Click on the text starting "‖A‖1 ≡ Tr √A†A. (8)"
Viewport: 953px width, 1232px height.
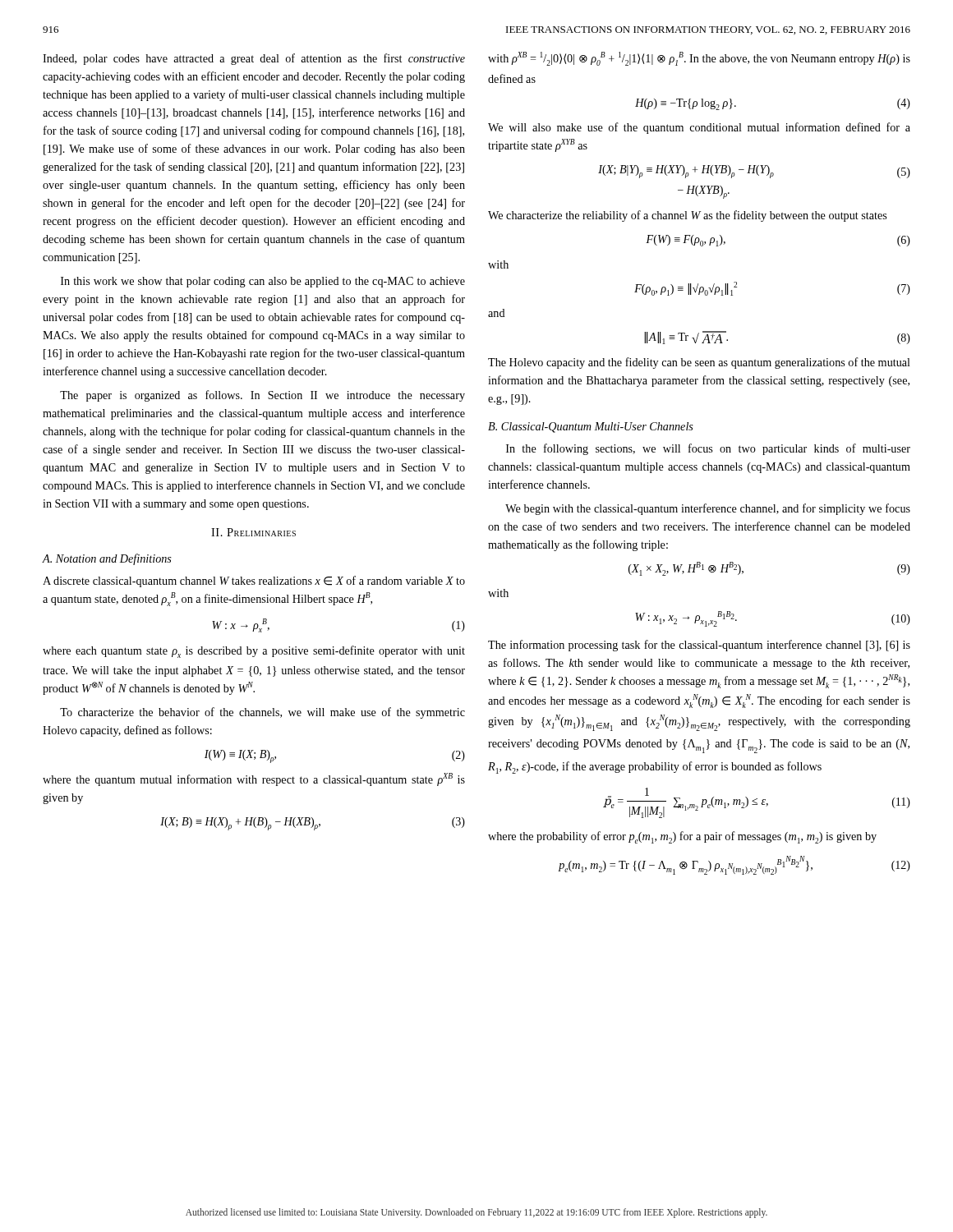(699, 338)
